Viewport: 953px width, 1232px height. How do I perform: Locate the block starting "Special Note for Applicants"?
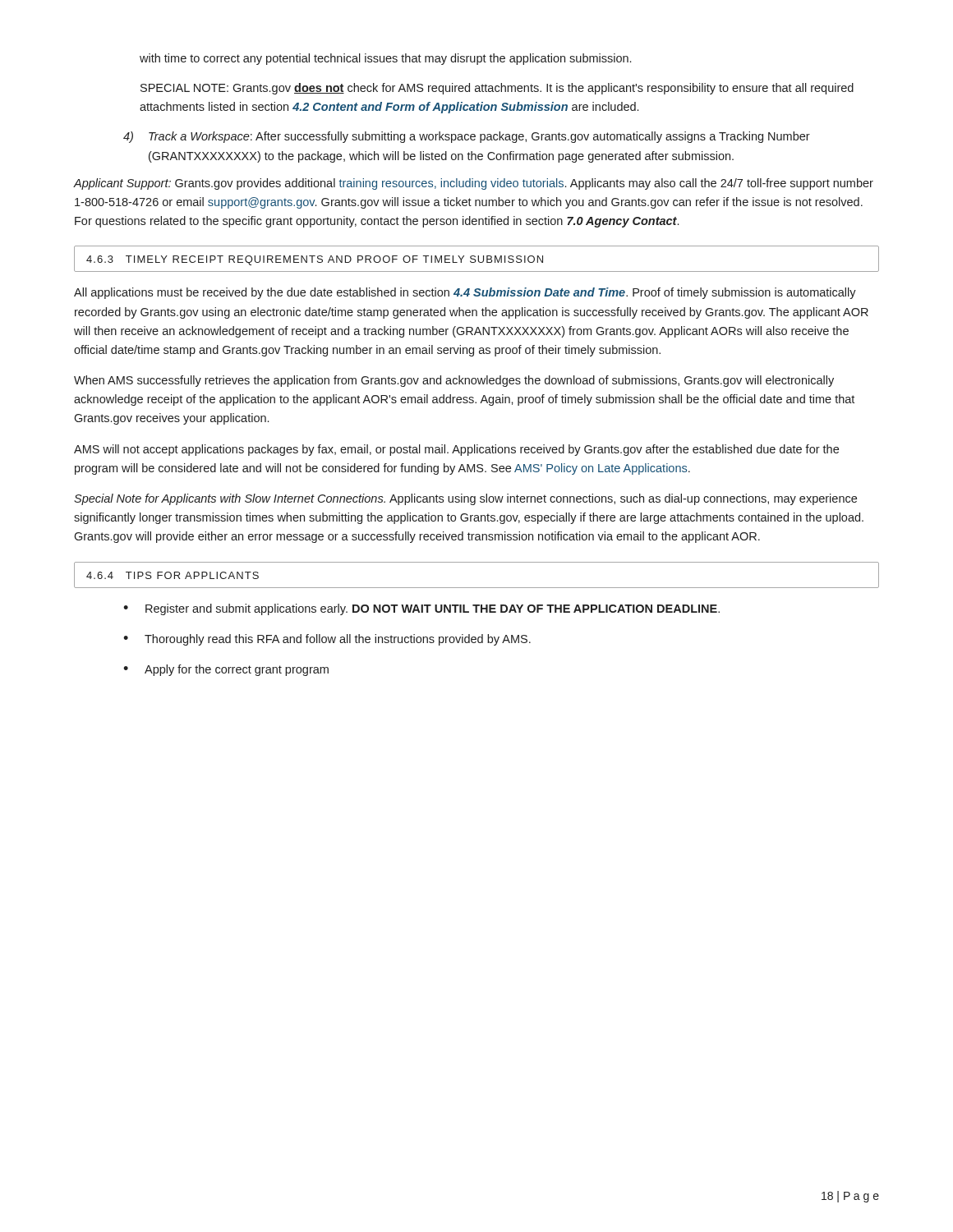[476, 518]
